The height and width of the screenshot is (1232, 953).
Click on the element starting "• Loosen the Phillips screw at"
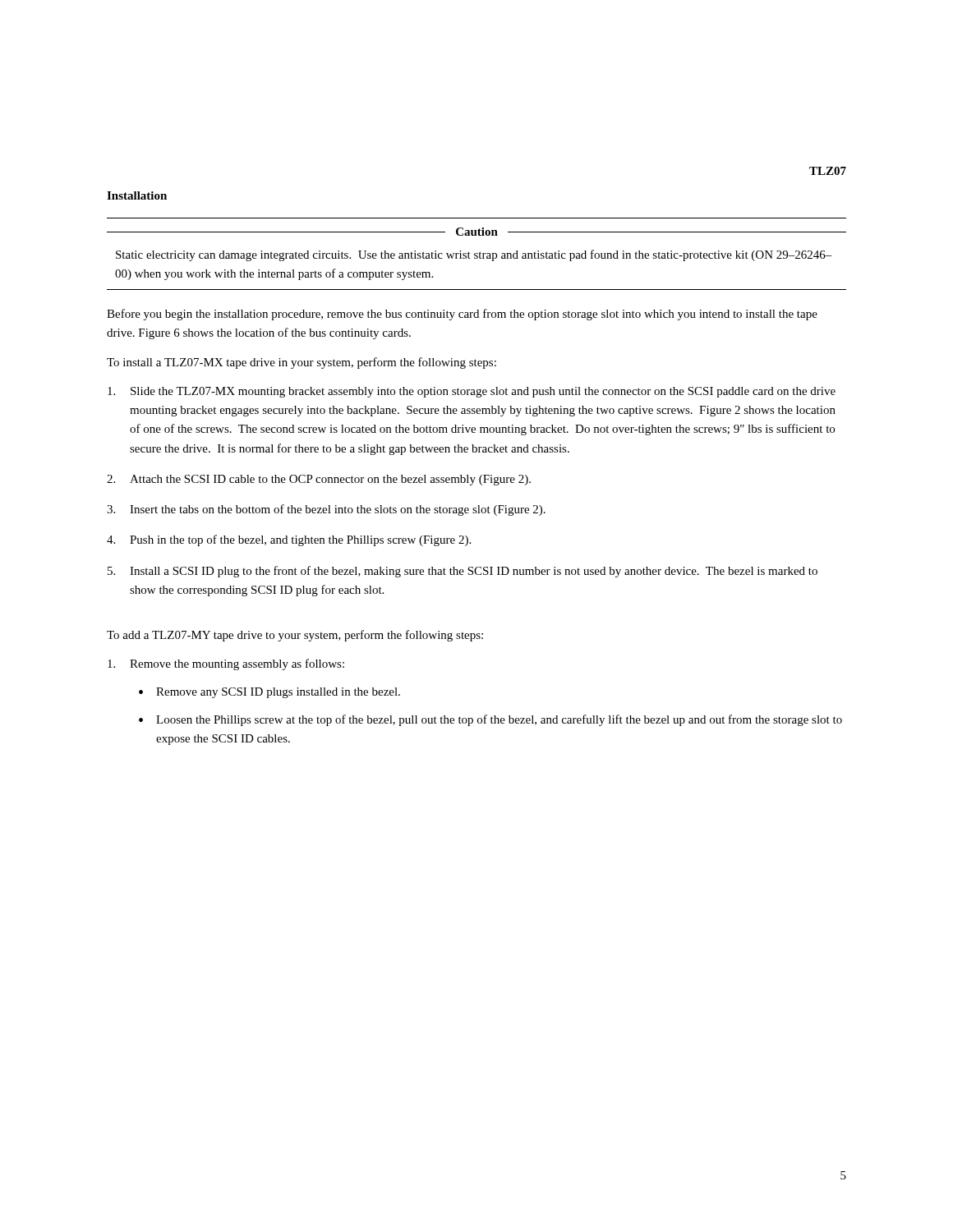pos(492,729)
